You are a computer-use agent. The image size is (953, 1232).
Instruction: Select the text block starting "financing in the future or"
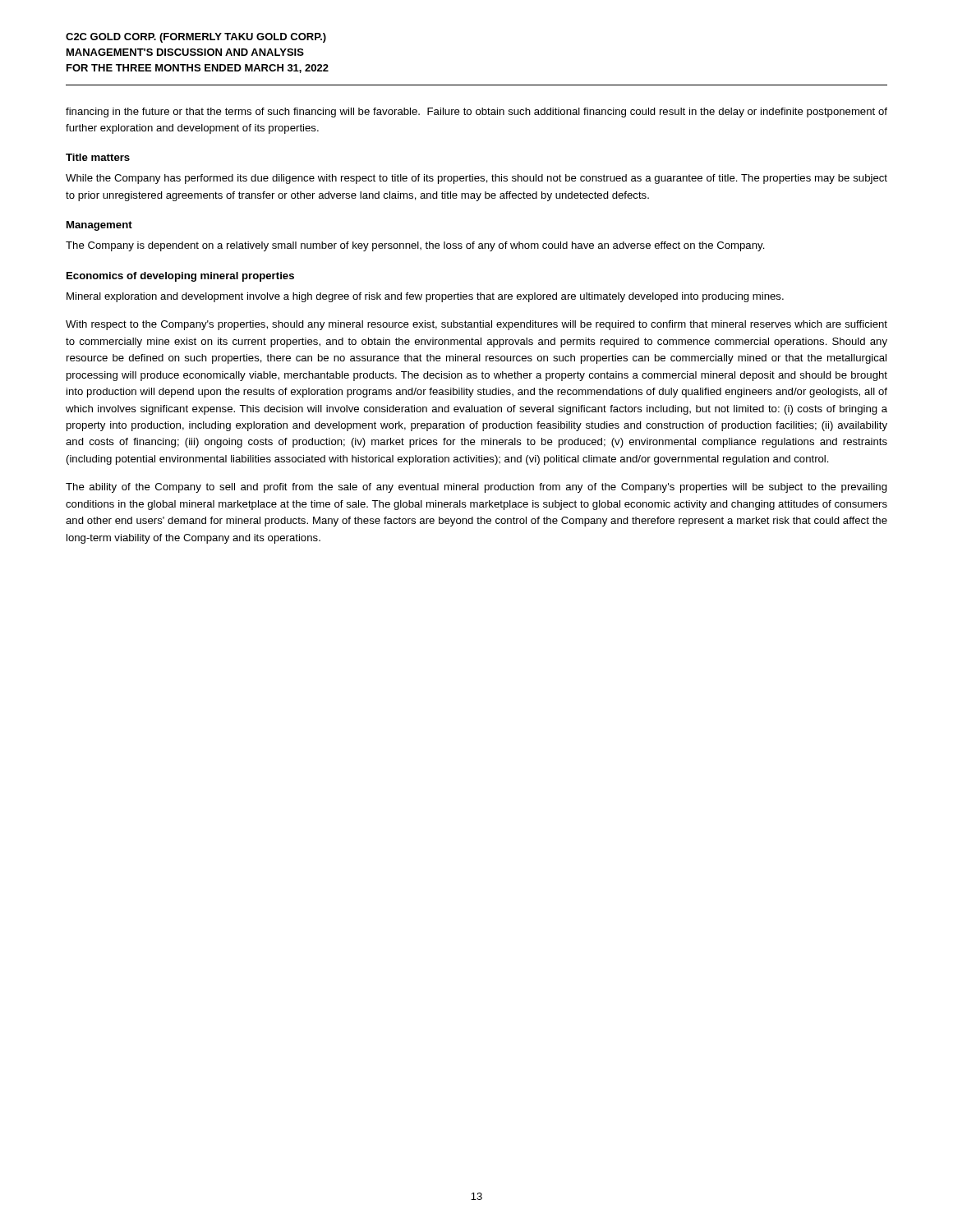pyautogui.click(x=476, y=119)
